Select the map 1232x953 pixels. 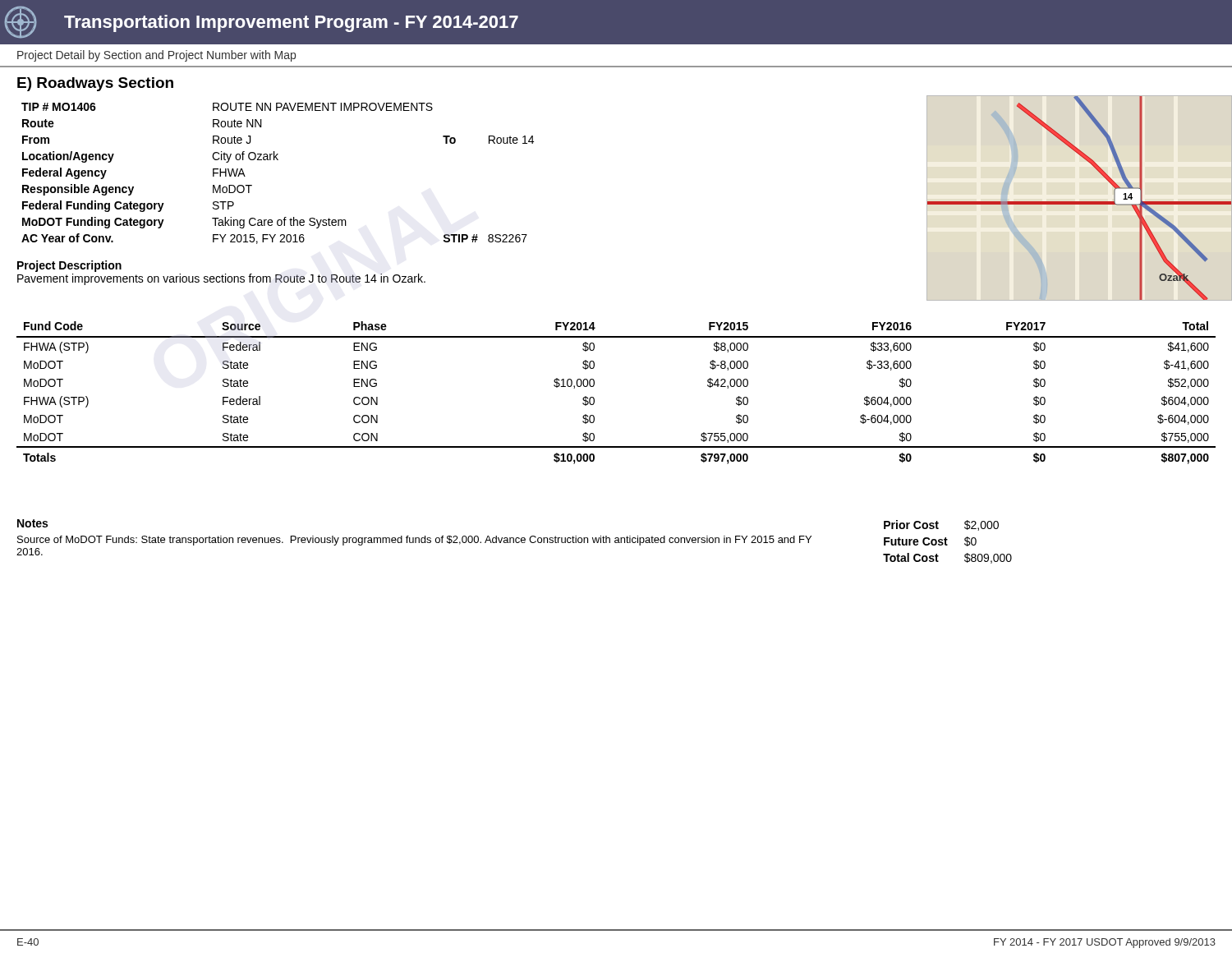pos(1079,198)
